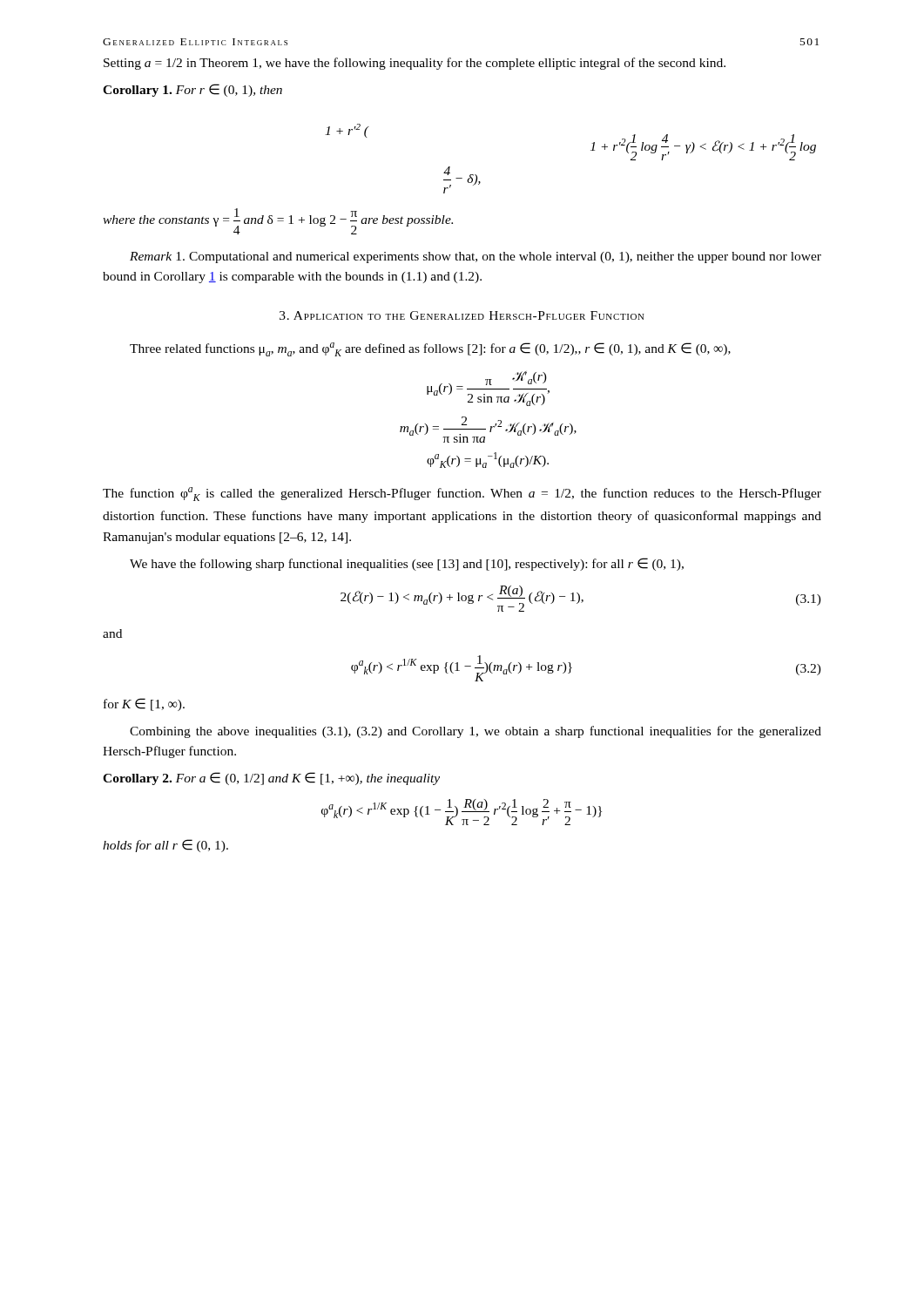Where is the passage that starts "Three related functions μa, ma, and"?

tap(430, 349)
